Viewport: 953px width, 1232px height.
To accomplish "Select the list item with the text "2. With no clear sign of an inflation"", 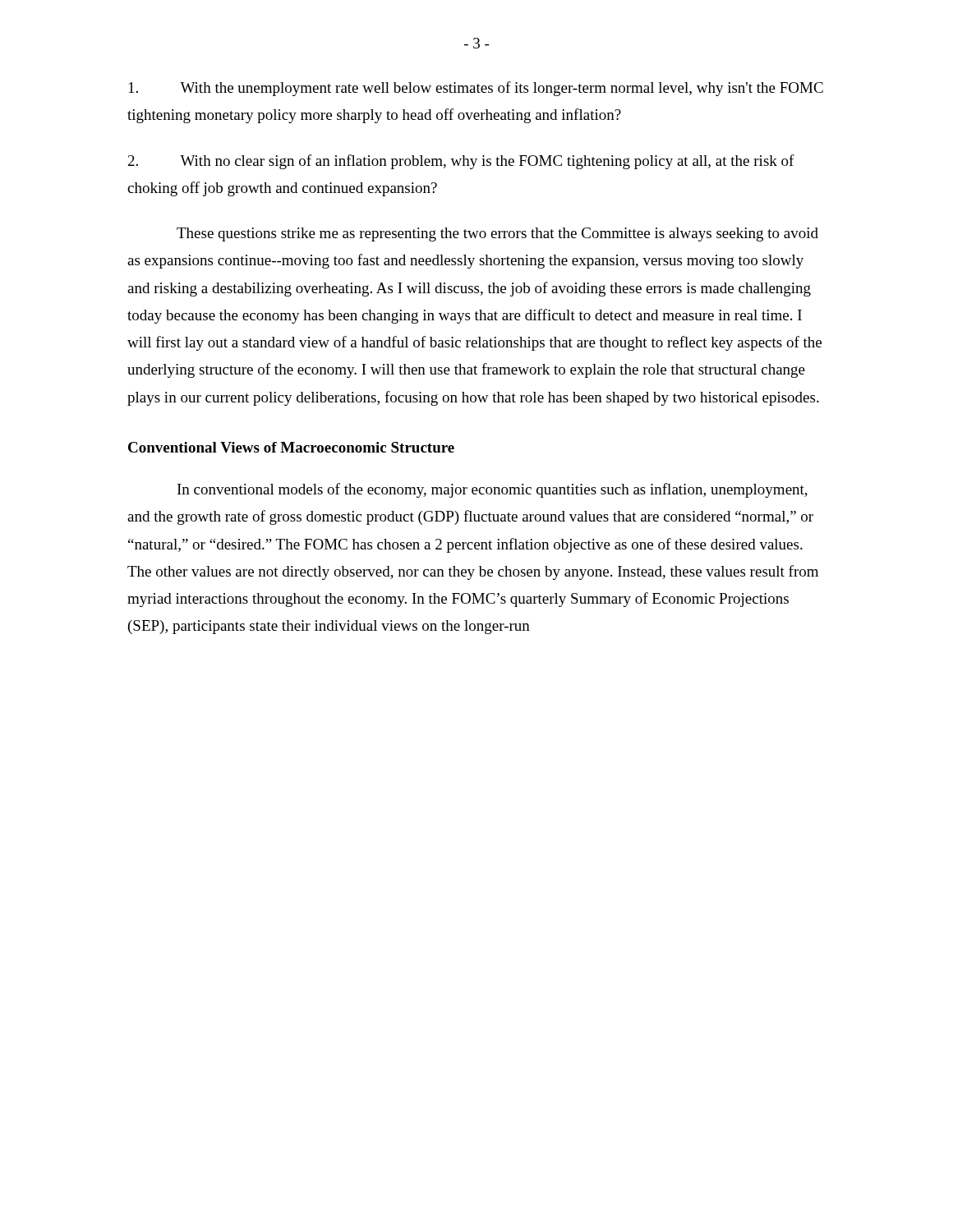I will tap(476, 174).
